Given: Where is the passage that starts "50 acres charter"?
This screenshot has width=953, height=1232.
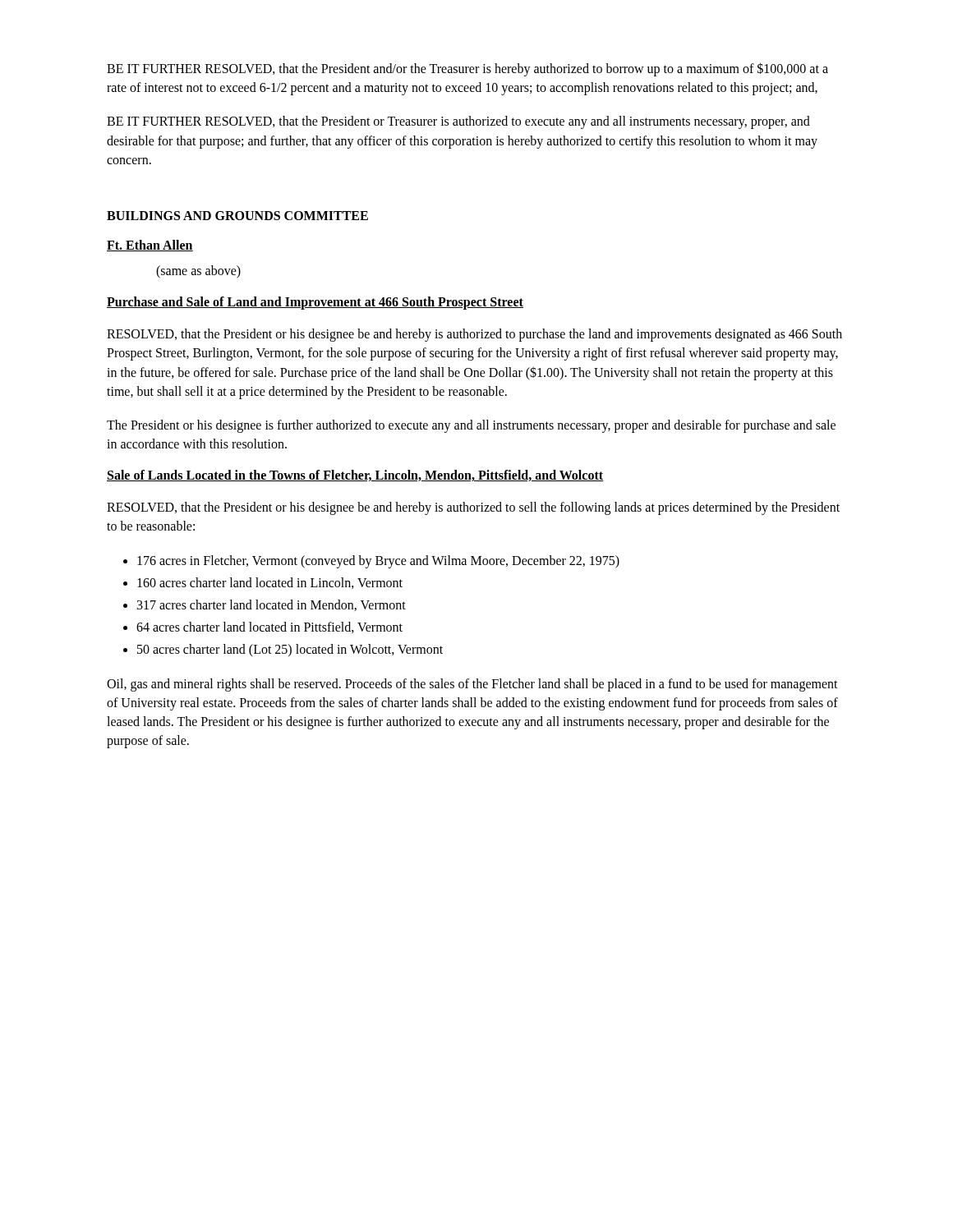Looking at the screenshot, I should coord(290,650).
